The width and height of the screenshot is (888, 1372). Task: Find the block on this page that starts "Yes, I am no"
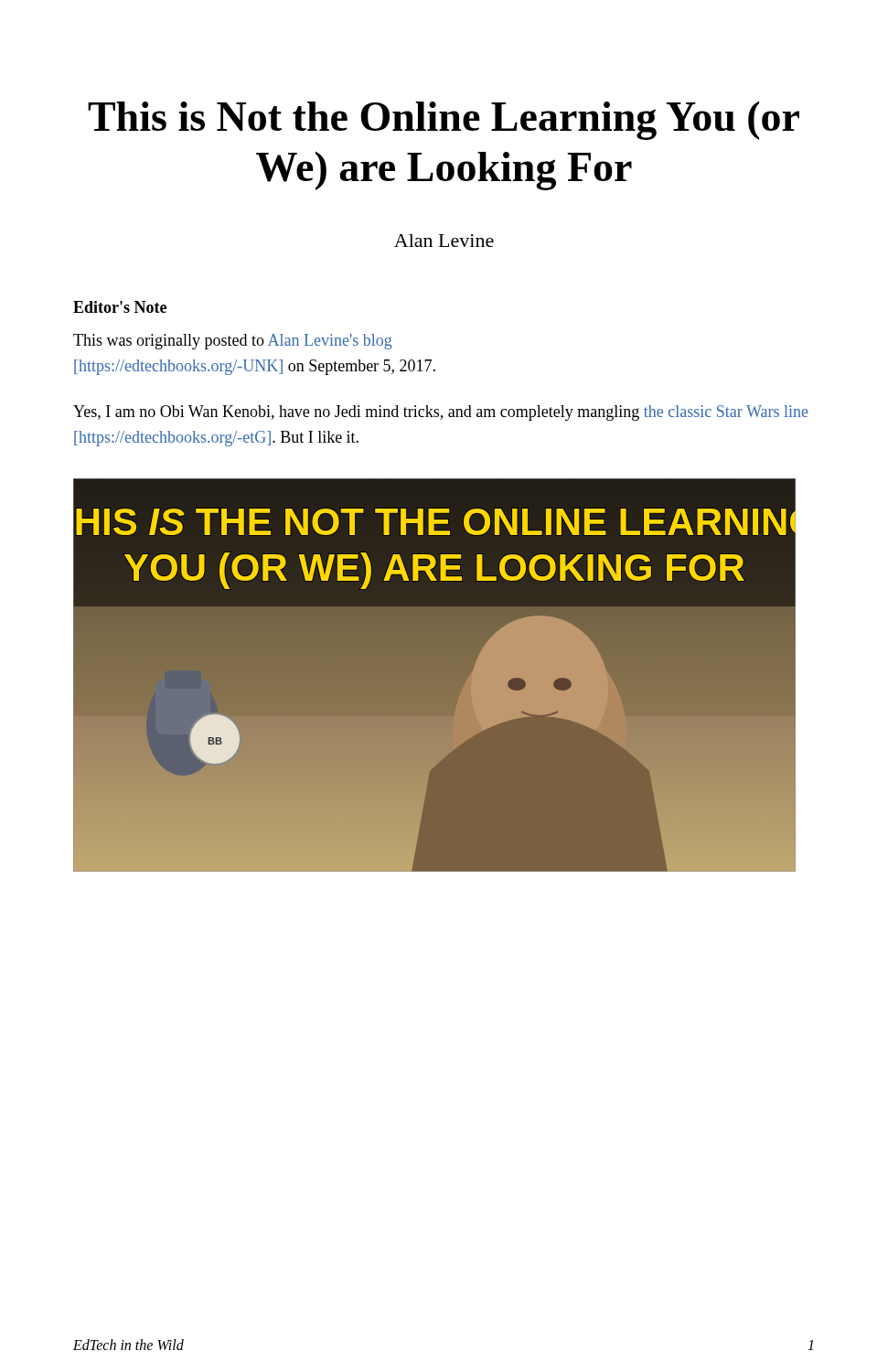(441, 424)
